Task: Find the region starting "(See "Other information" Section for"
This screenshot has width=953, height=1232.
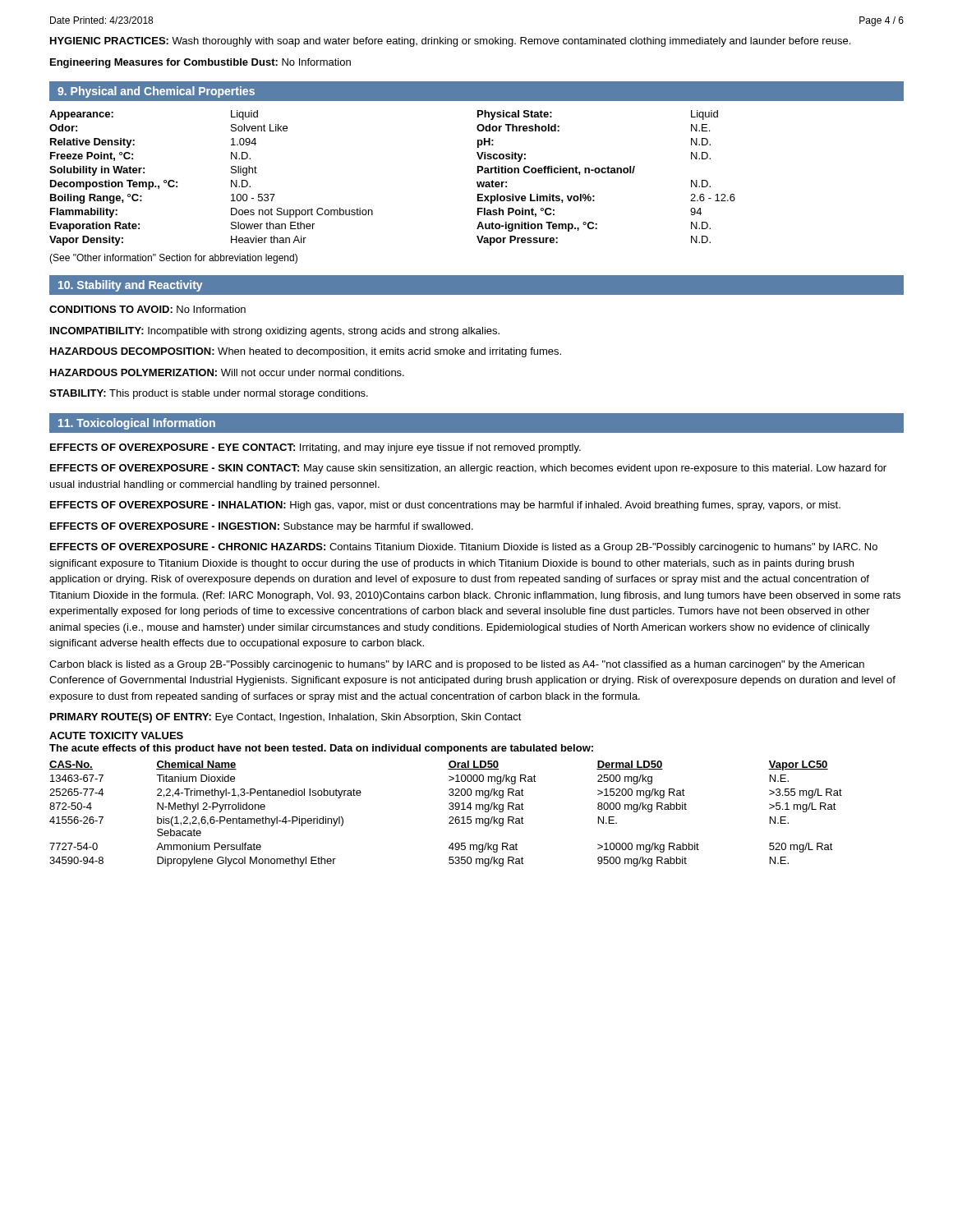Action: [x=174, y=258]
